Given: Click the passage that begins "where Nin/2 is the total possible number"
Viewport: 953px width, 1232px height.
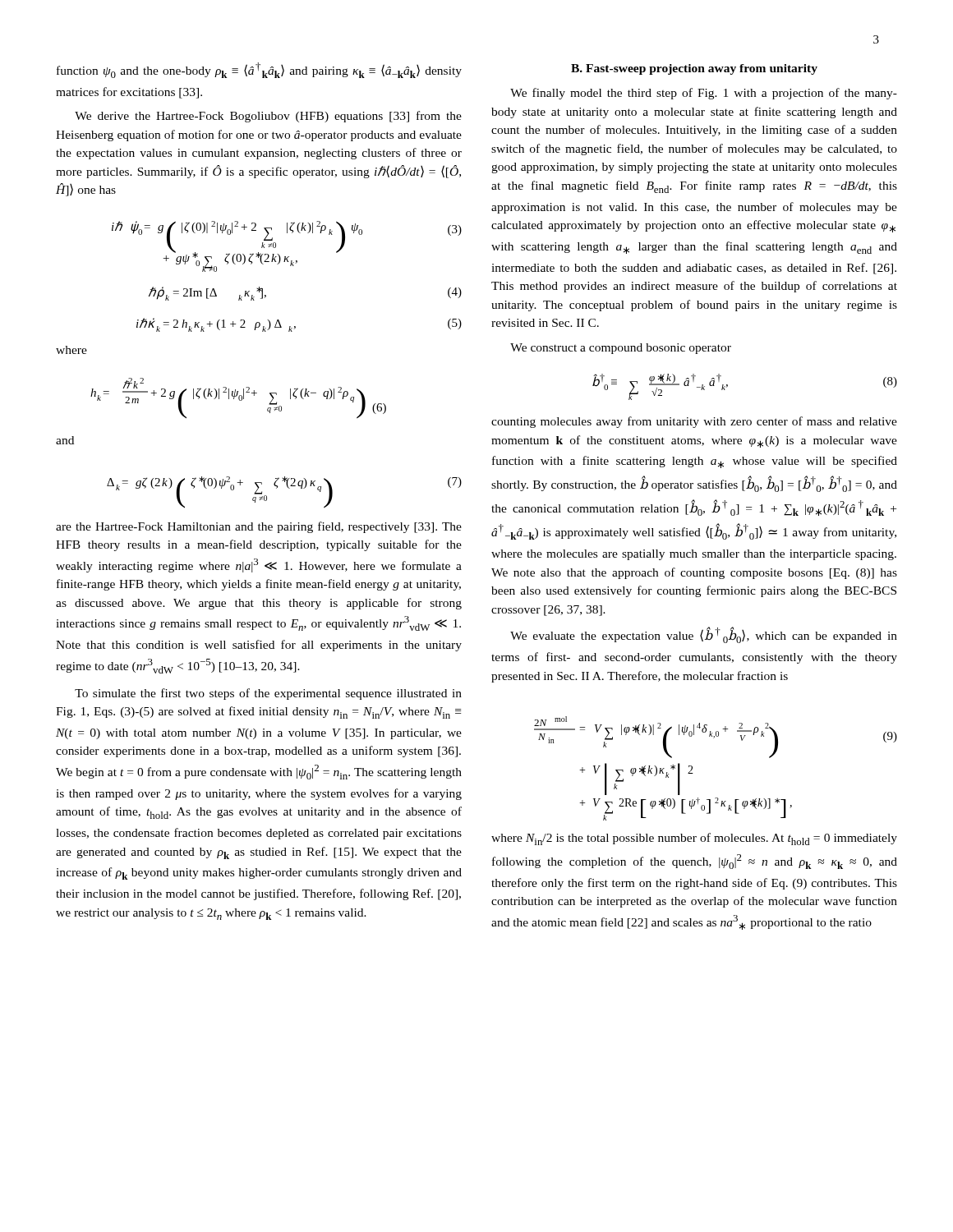Looking at the screenshot, I should 694,882.
